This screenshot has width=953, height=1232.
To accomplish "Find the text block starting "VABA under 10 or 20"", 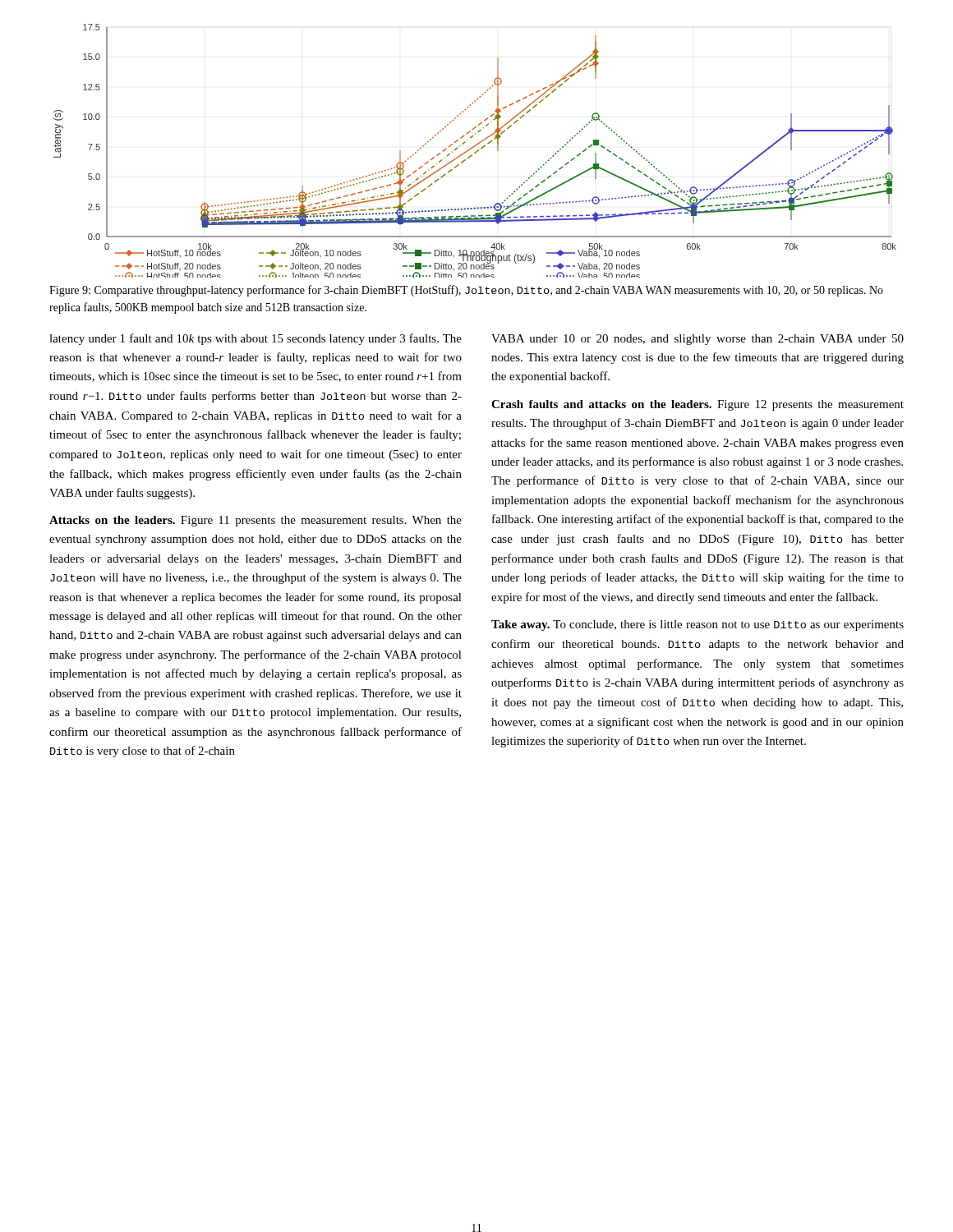I will pyautogui.click(x=698, y=358).
